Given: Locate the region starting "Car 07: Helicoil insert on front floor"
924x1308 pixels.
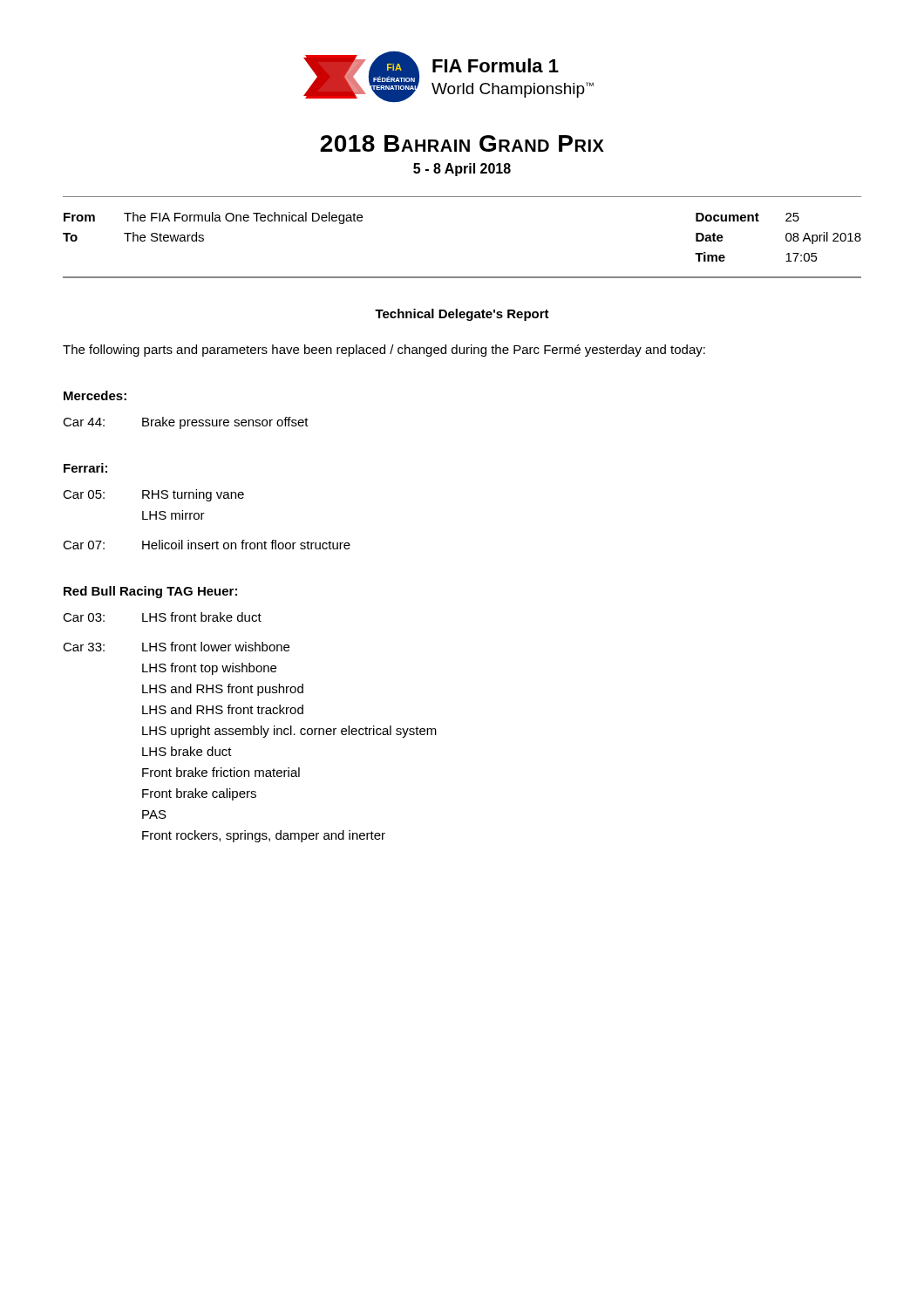Looking at the screenshot, I should [x=207, y=545].
